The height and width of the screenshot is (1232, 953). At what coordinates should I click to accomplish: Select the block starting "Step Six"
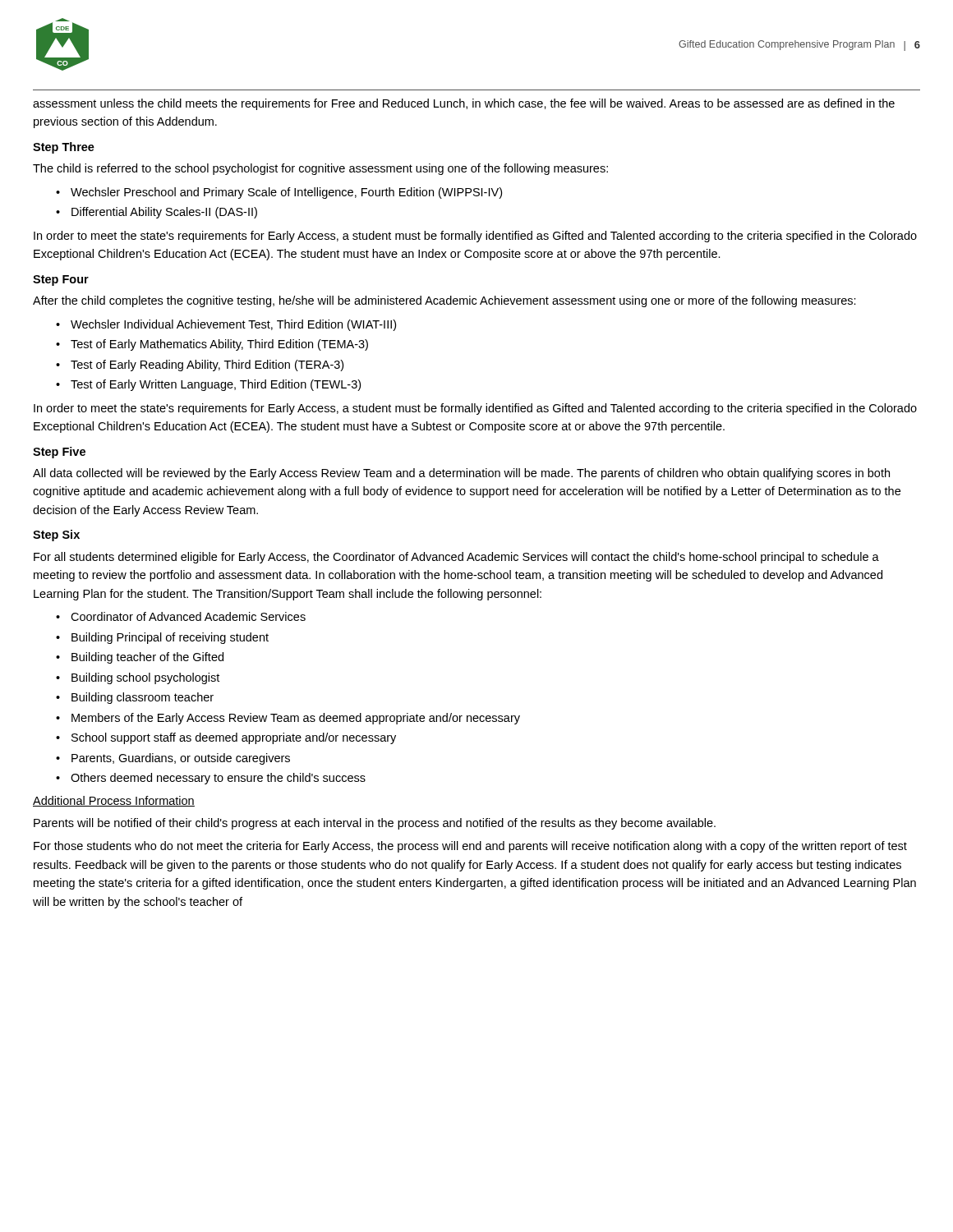coord(56,535)
